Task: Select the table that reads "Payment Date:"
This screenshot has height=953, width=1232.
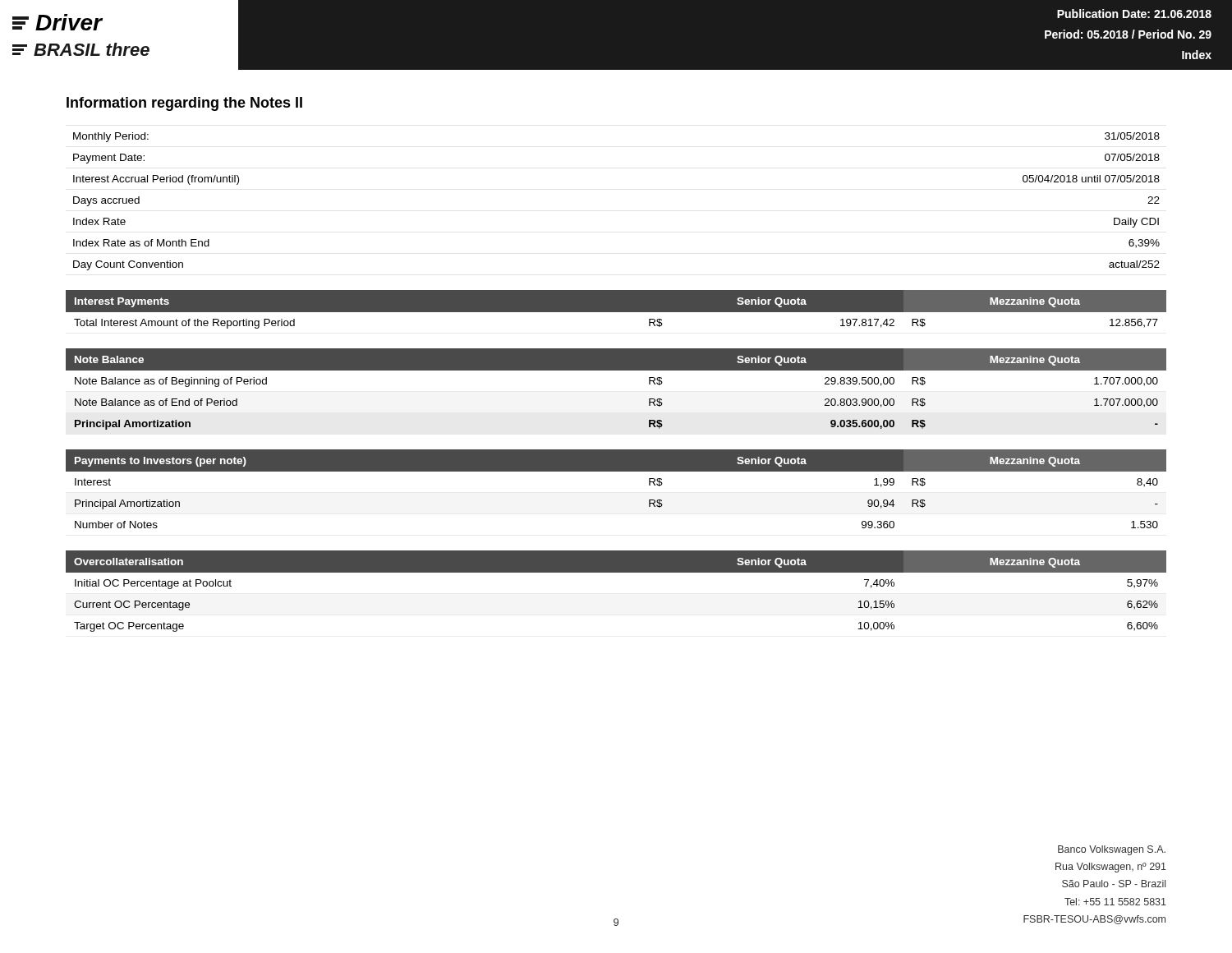Action: pyautogui.click(x=616, y=200)
